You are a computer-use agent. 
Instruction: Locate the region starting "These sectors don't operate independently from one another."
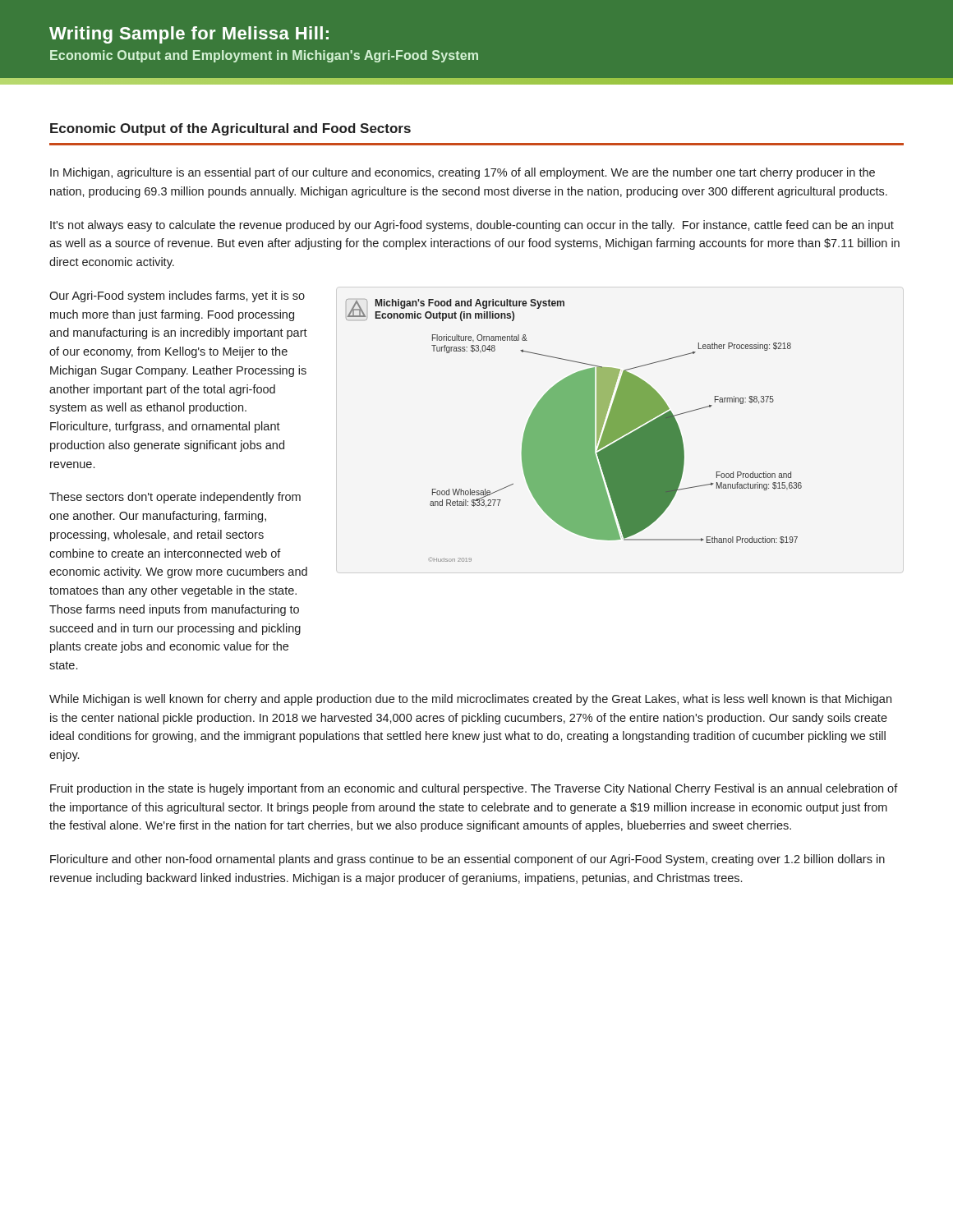point(178,581)
